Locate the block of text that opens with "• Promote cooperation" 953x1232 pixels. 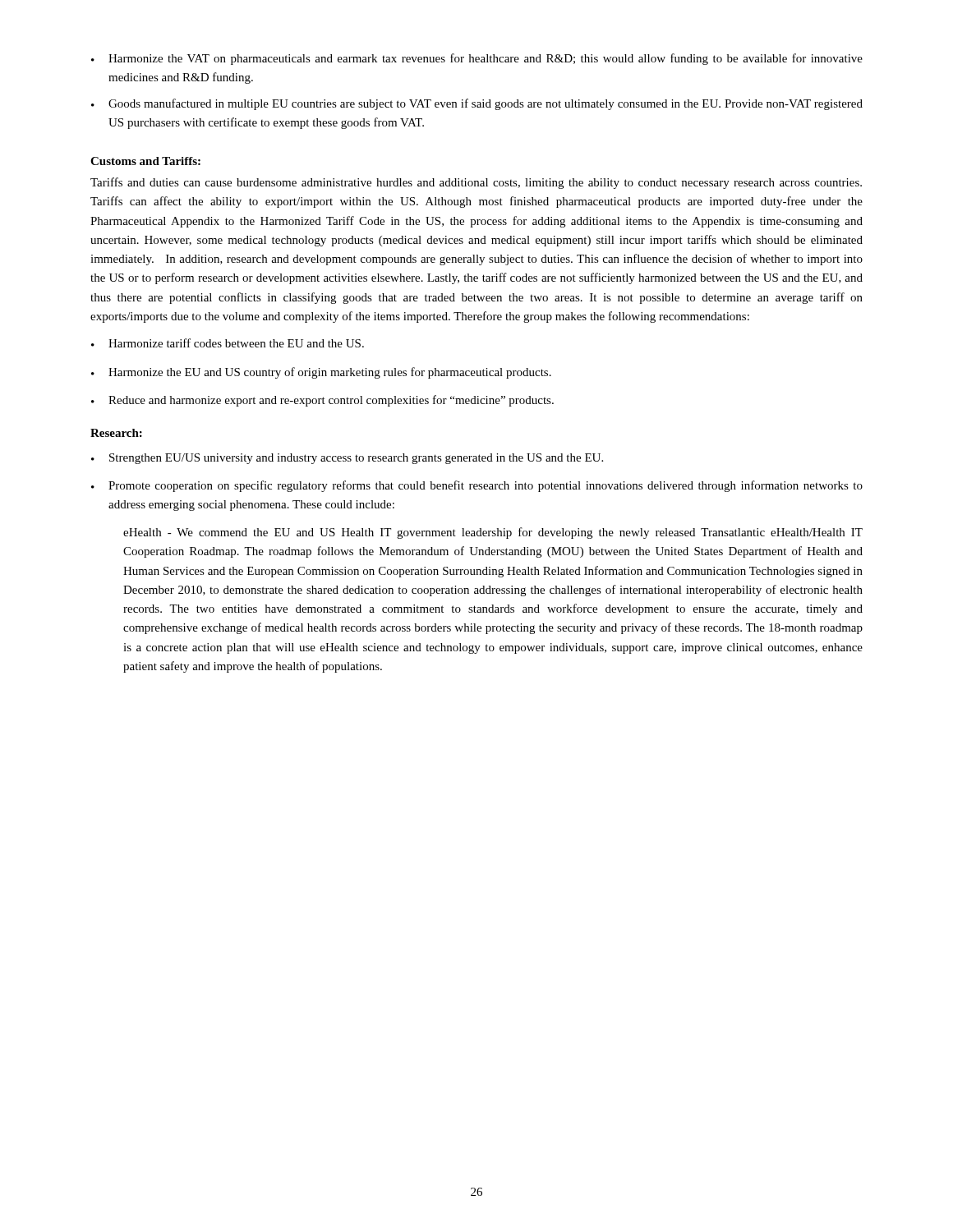[x=476, y=495]
